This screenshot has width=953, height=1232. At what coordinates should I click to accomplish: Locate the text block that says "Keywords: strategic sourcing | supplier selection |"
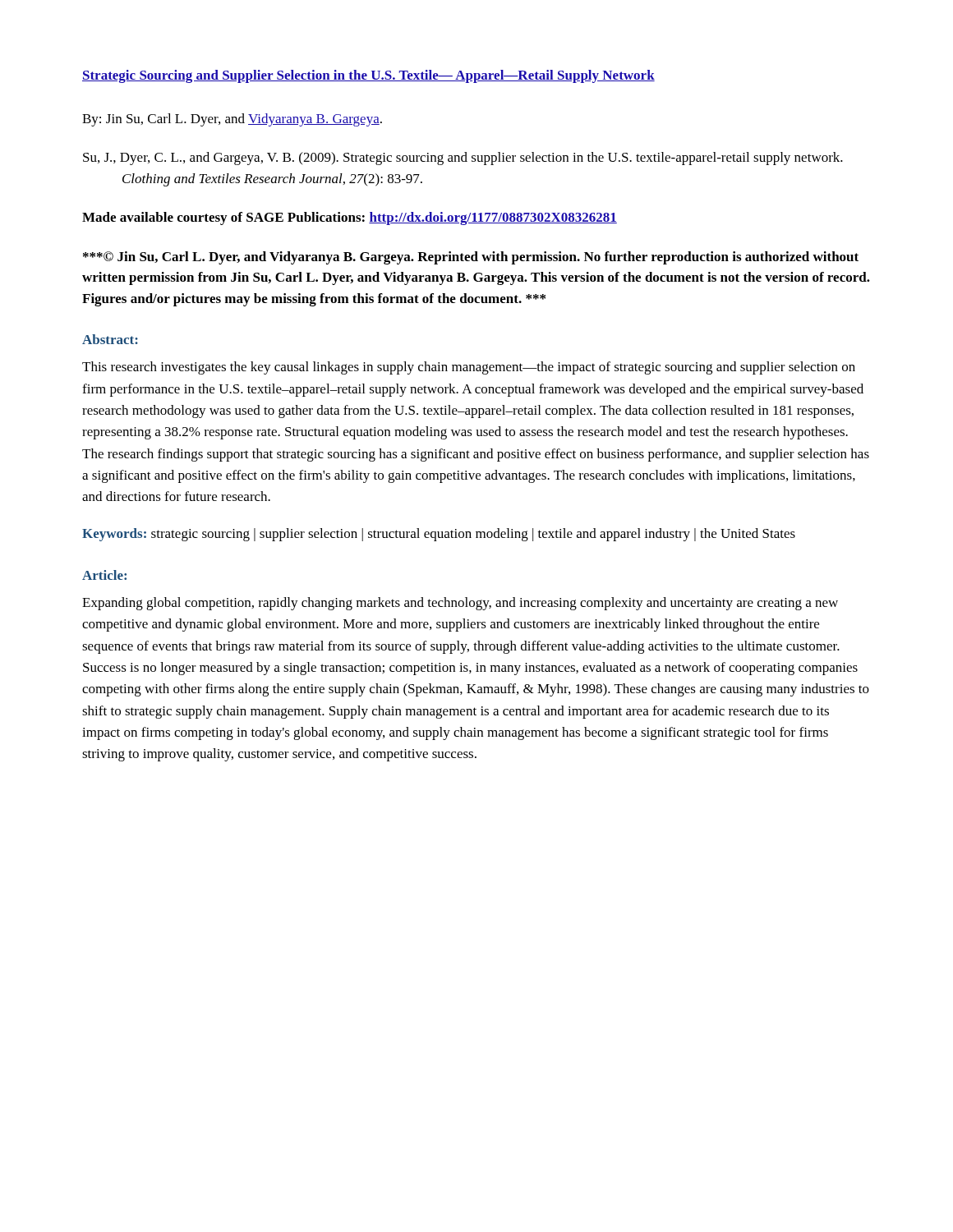pyautogui.click(x=439, y=533)
